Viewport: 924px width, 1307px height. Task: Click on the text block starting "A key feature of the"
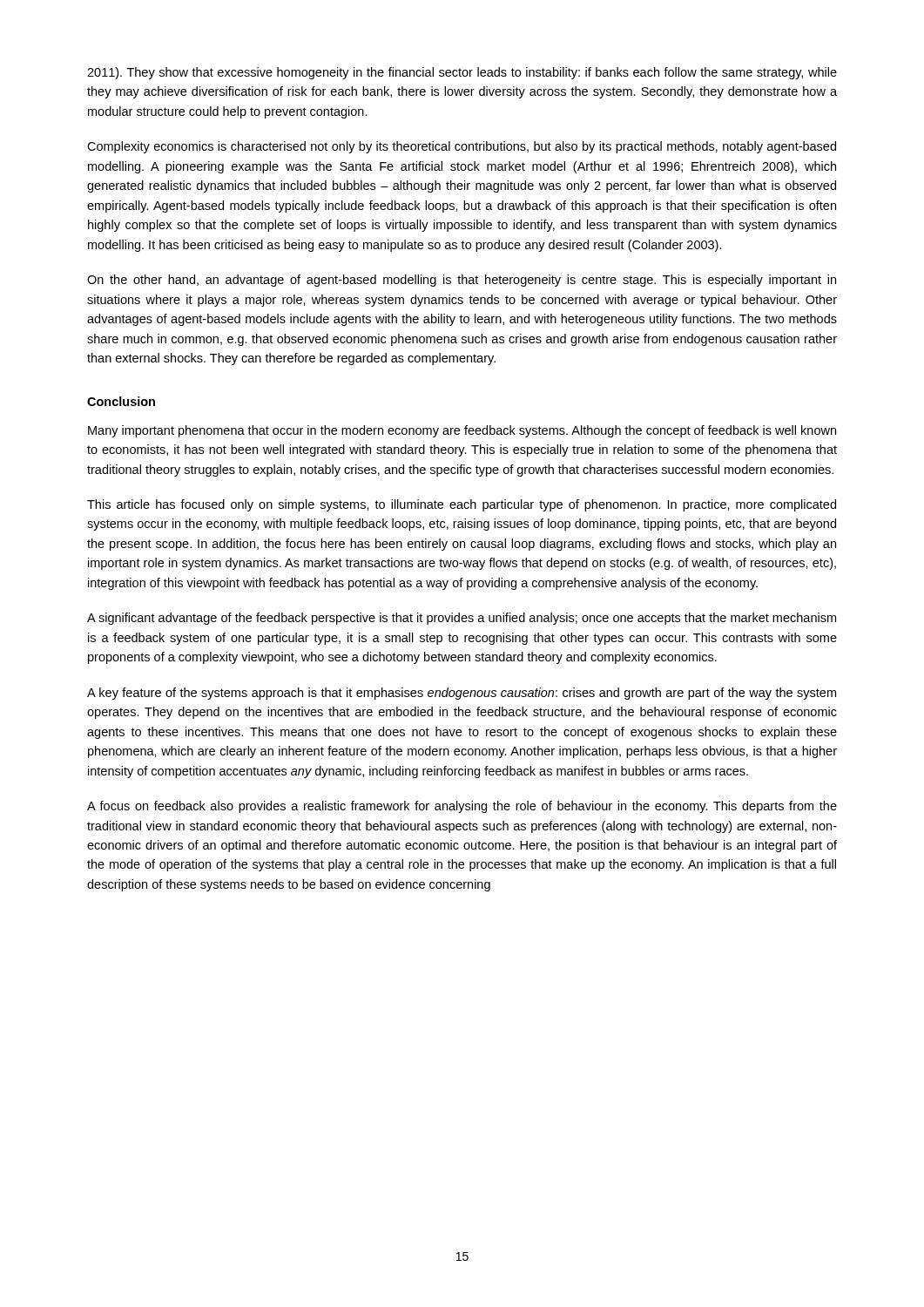coord(462,732)
